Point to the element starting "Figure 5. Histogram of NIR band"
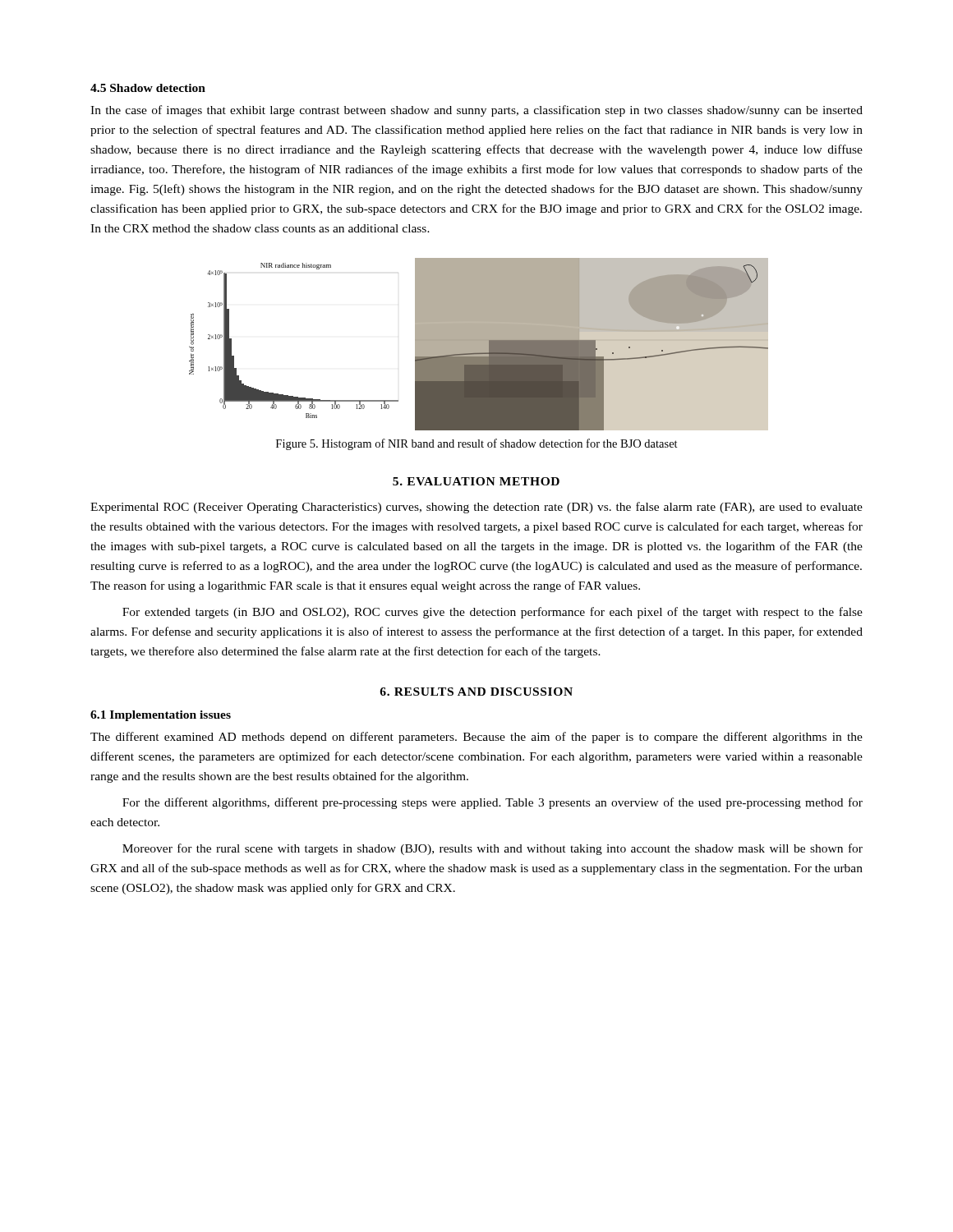 coord(476,444)
